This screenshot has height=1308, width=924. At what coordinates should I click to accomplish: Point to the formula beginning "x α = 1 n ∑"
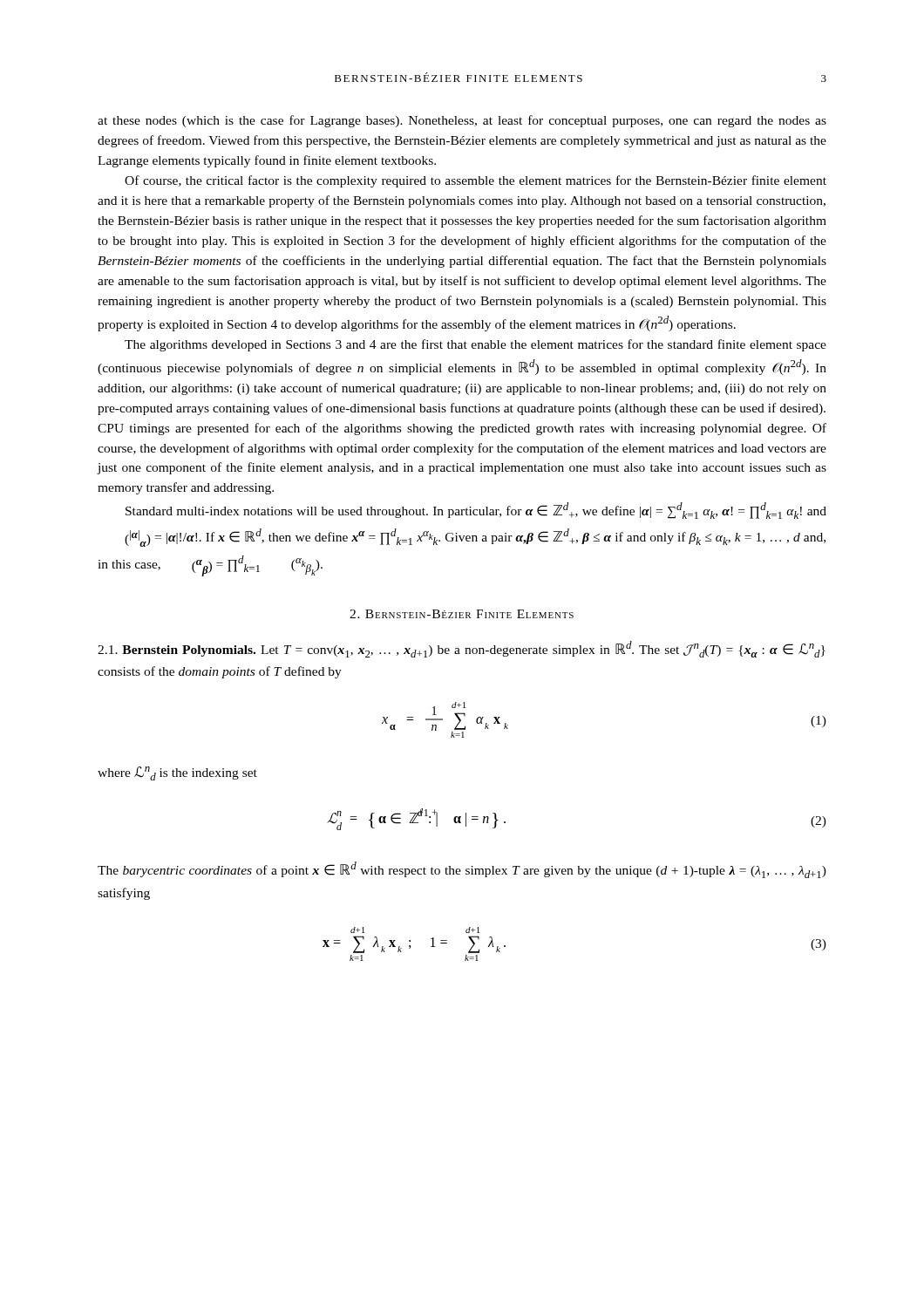point(434,720)
